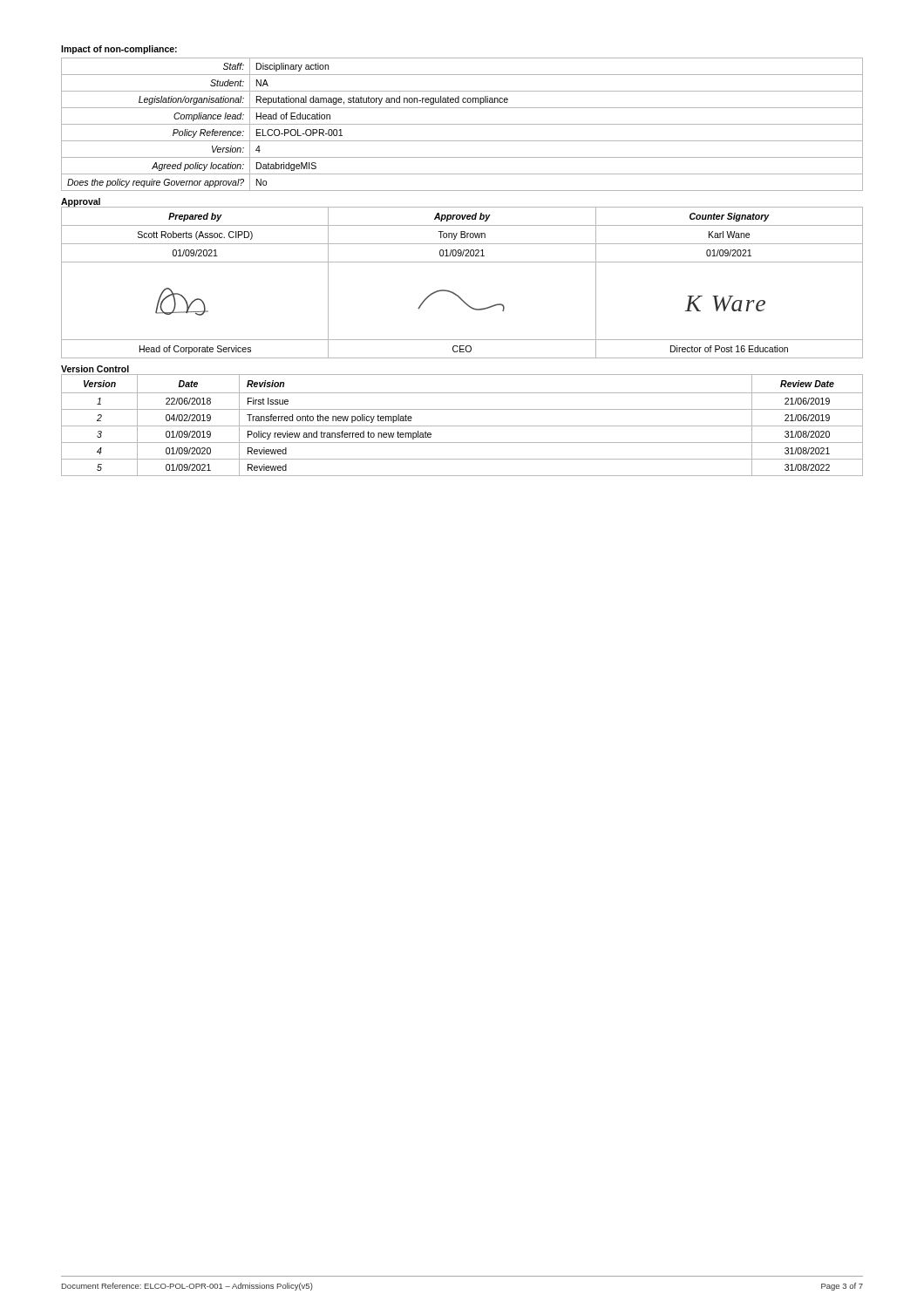
Task: Click on the table containing "First Issue"
Action: tap(462, 425)
